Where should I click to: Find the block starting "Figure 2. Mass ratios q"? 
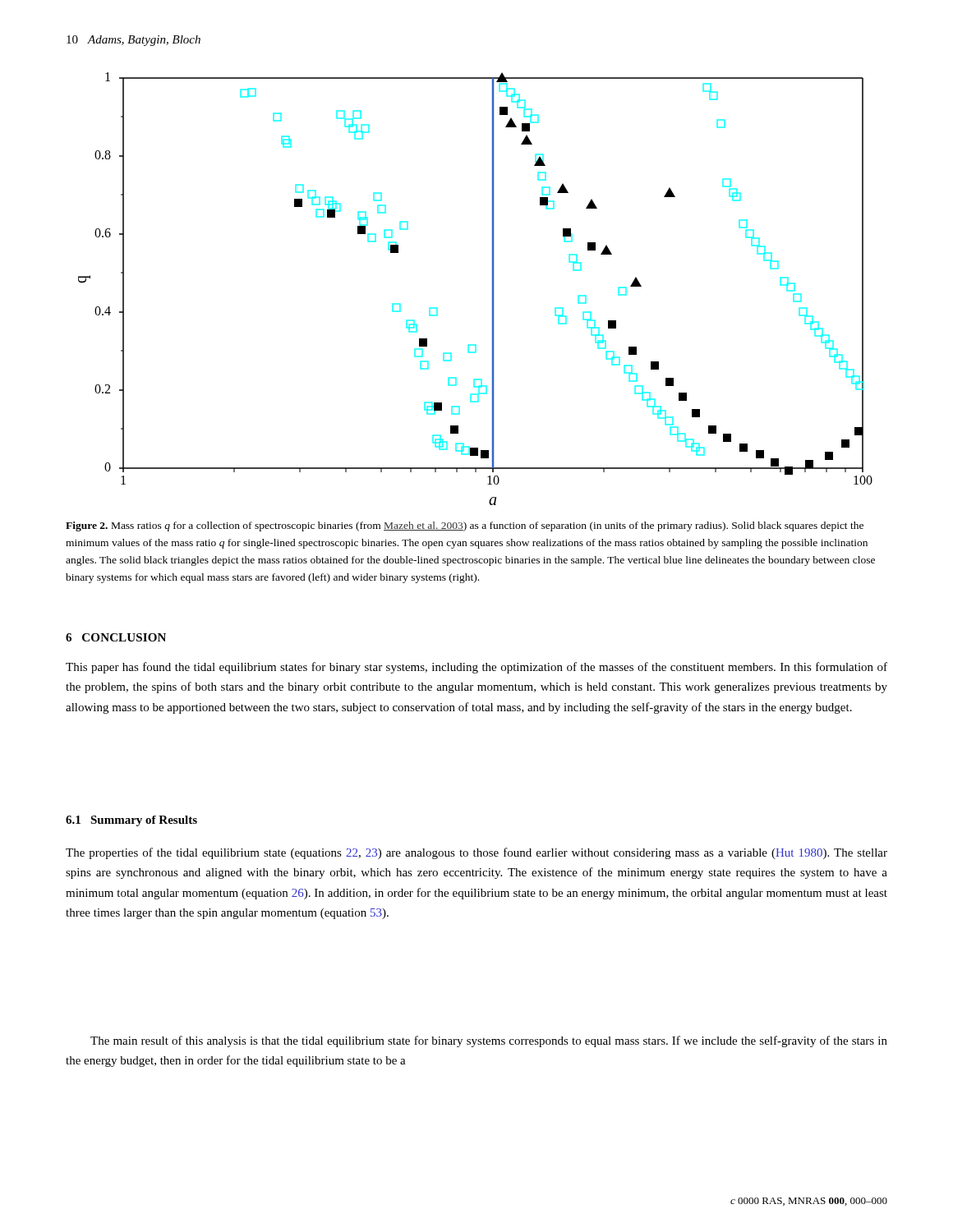click(x=471, y=551)
